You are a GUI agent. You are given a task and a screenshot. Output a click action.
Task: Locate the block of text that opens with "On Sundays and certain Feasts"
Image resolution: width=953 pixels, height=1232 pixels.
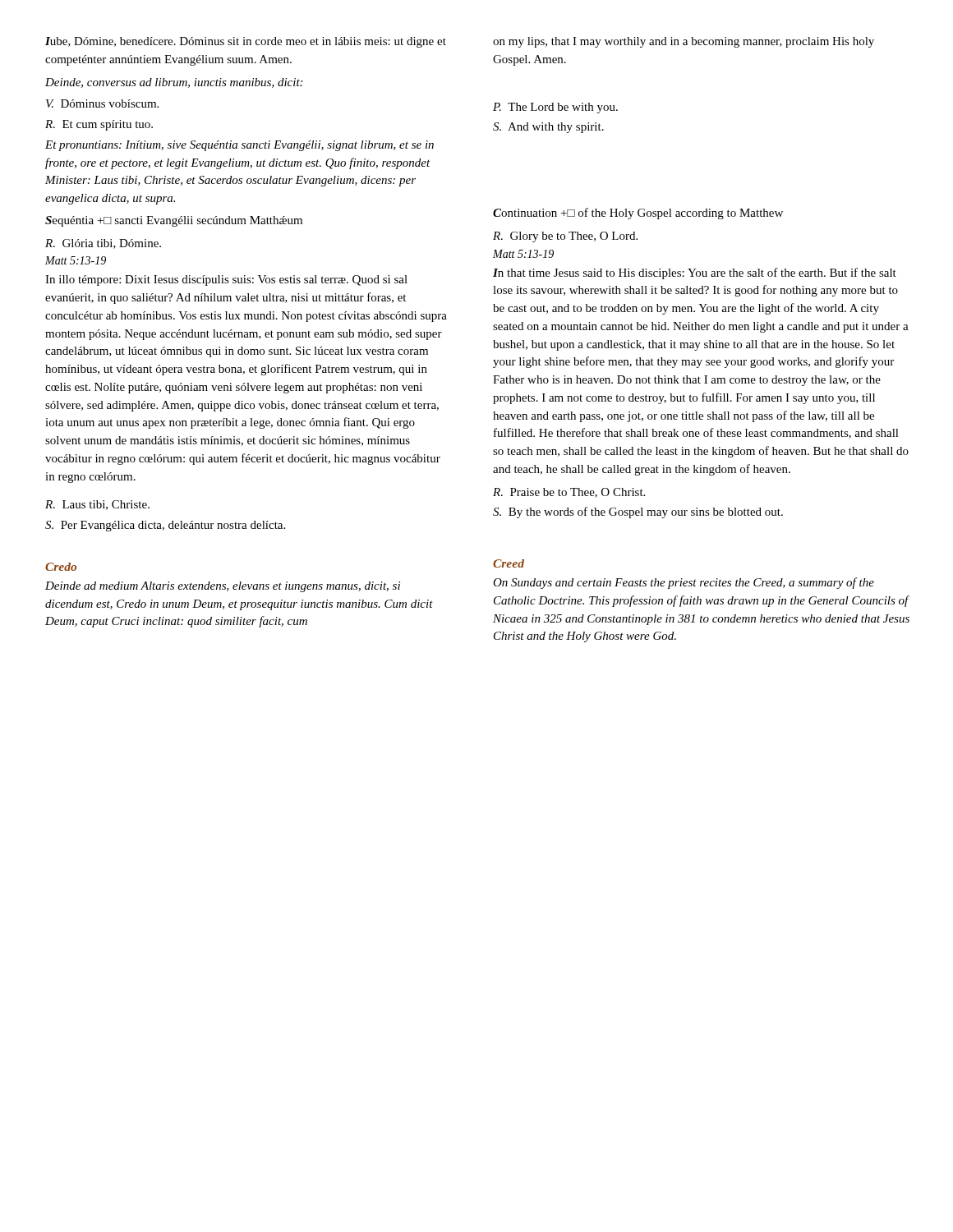pyautogui.click(x=702, y=610)
